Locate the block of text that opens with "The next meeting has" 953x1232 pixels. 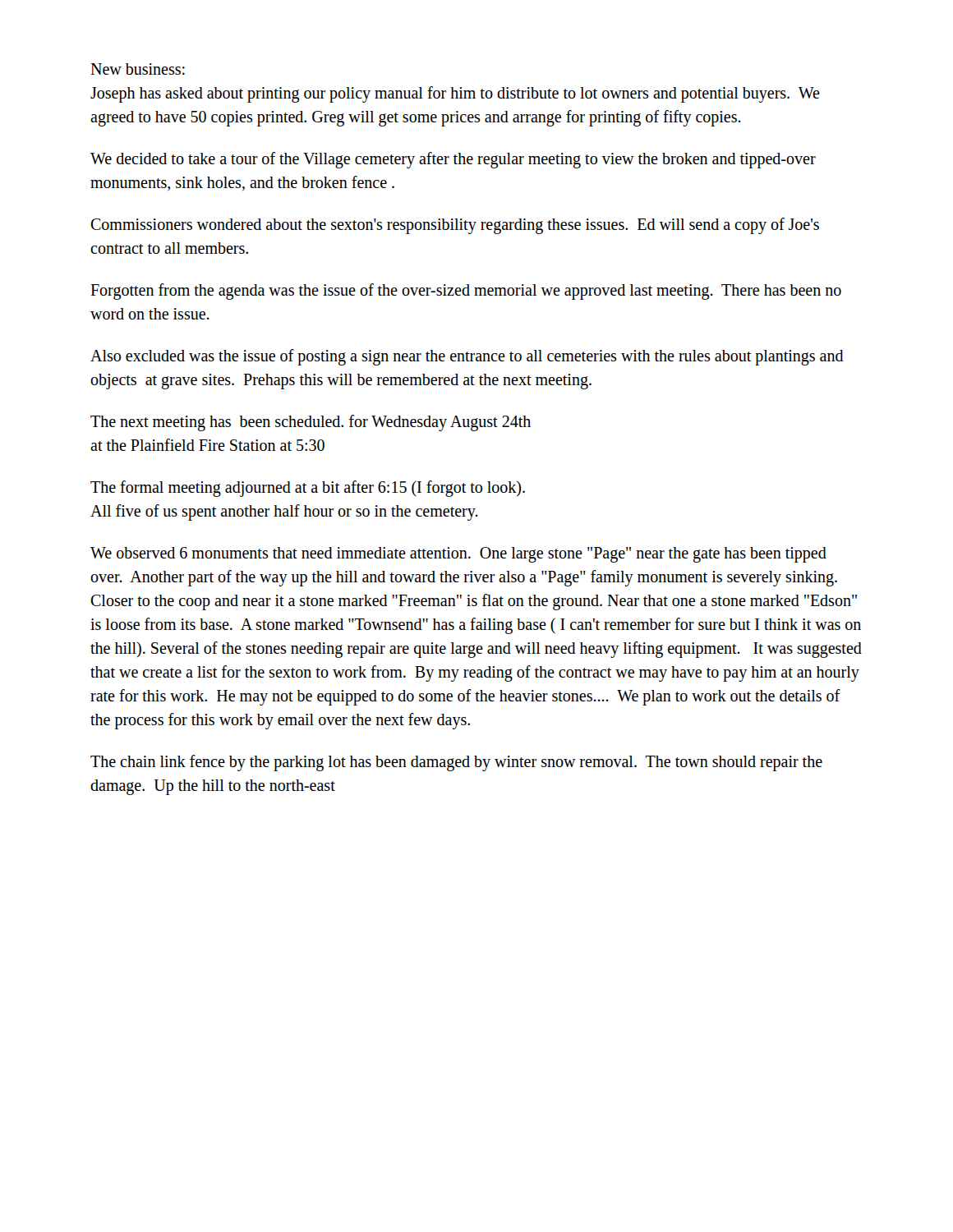click(311, 433)
